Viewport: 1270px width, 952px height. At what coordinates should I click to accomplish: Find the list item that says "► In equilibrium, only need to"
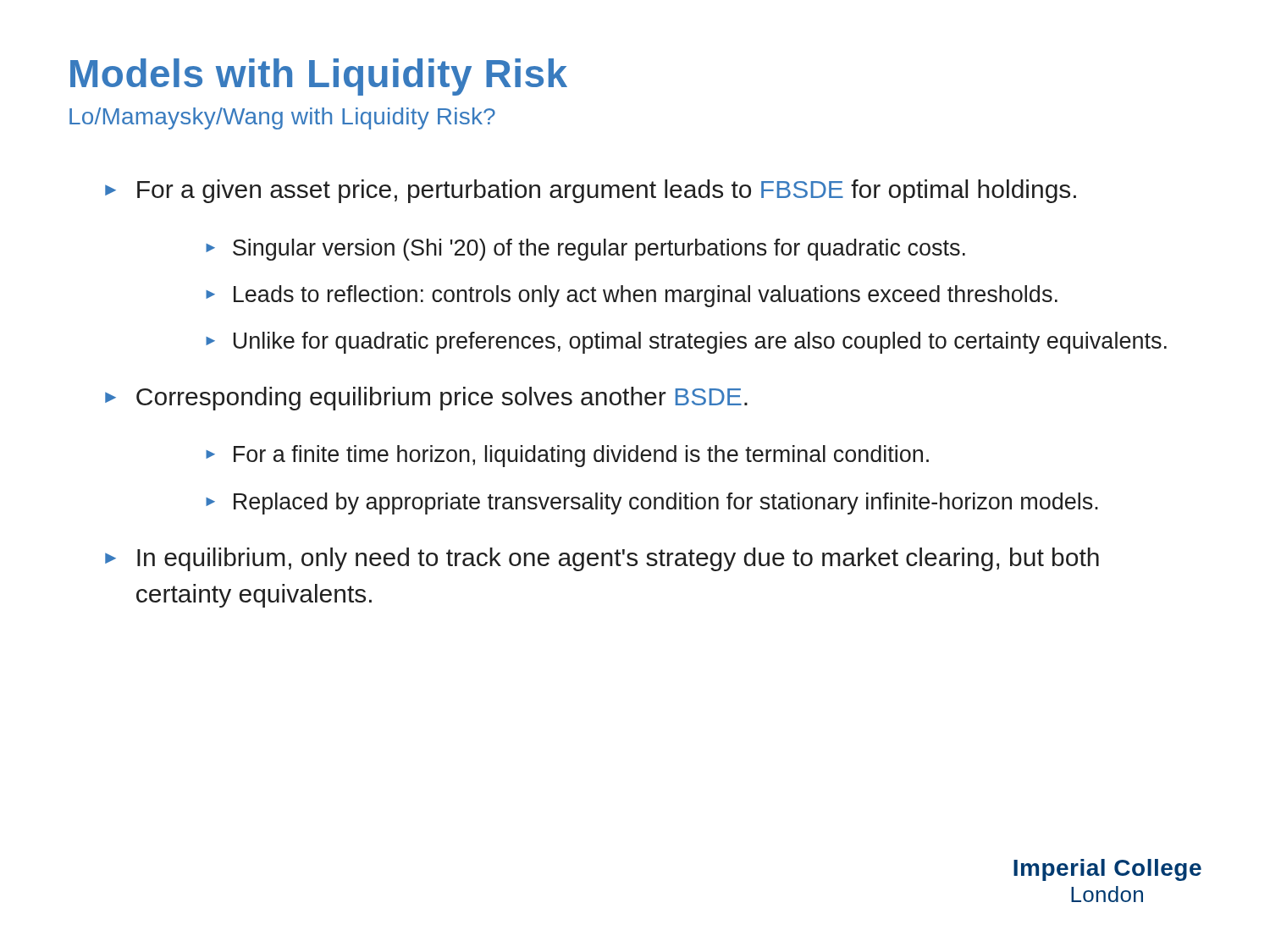tap(652, 576)
